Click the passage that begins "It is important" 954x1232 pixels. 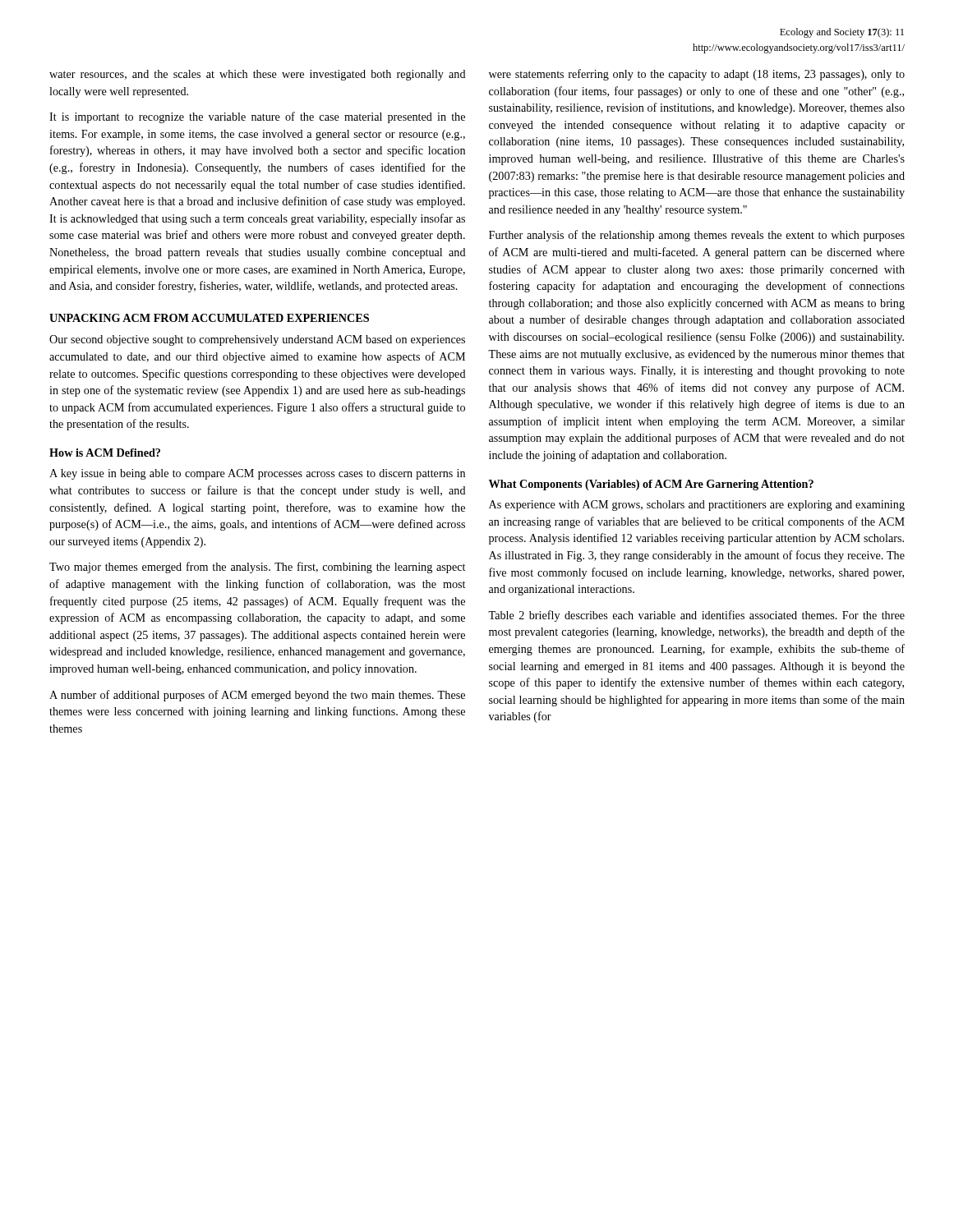pos(257,201)
